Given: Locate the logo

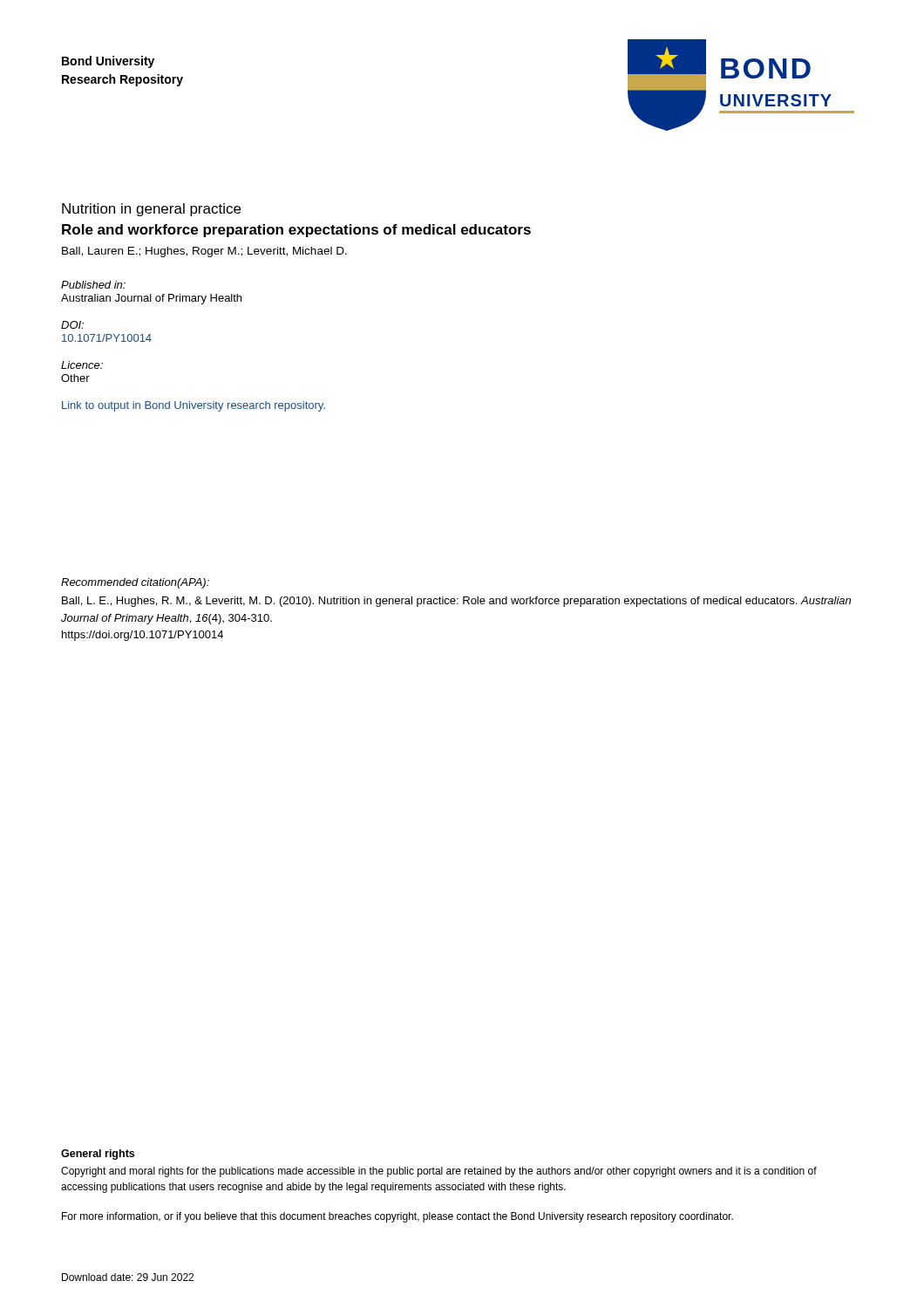Looking at the screenshot, I should 737,84.
